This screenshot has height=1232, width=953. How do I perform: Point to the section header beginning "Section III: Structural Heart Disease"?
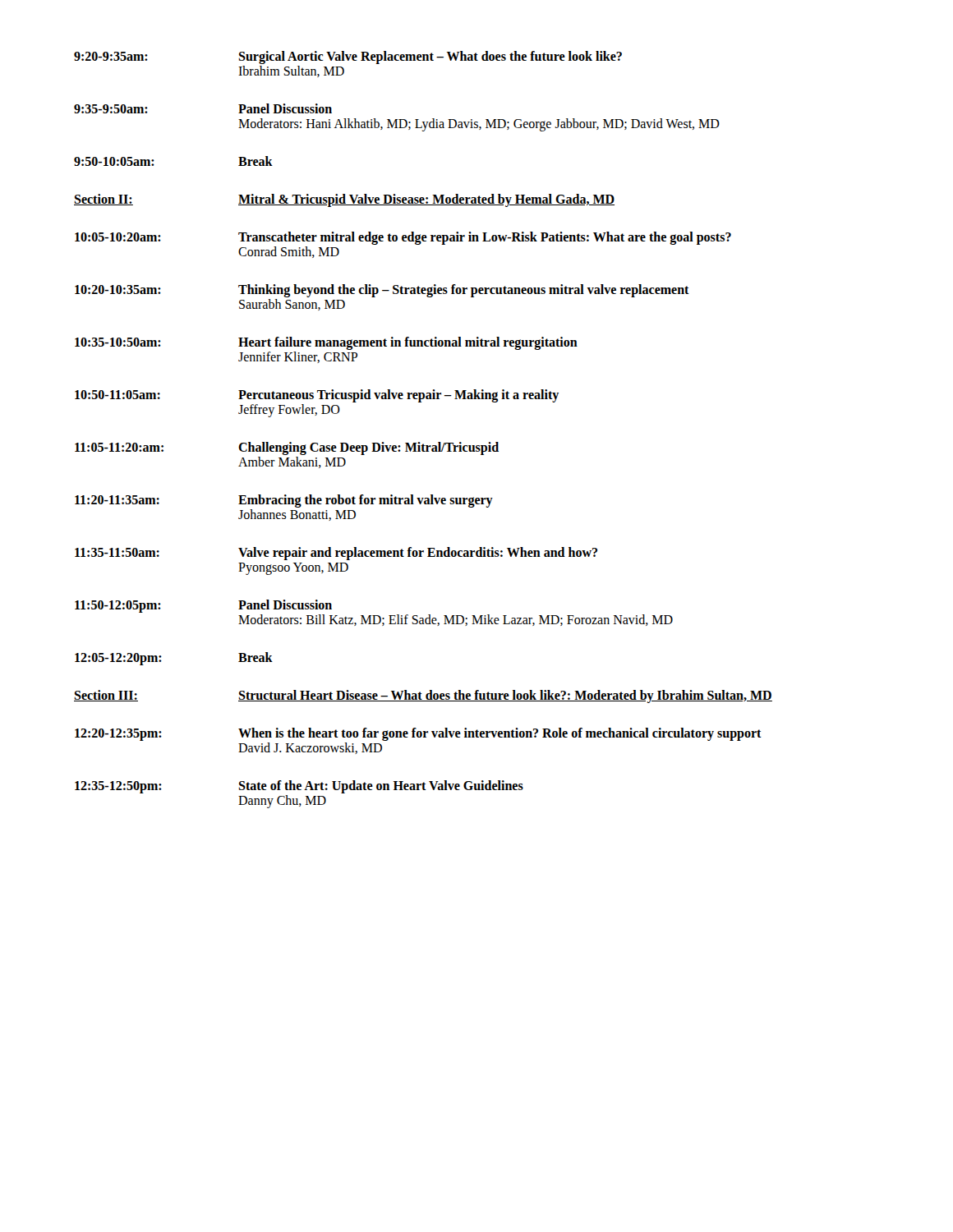click(x=476, y=696)
